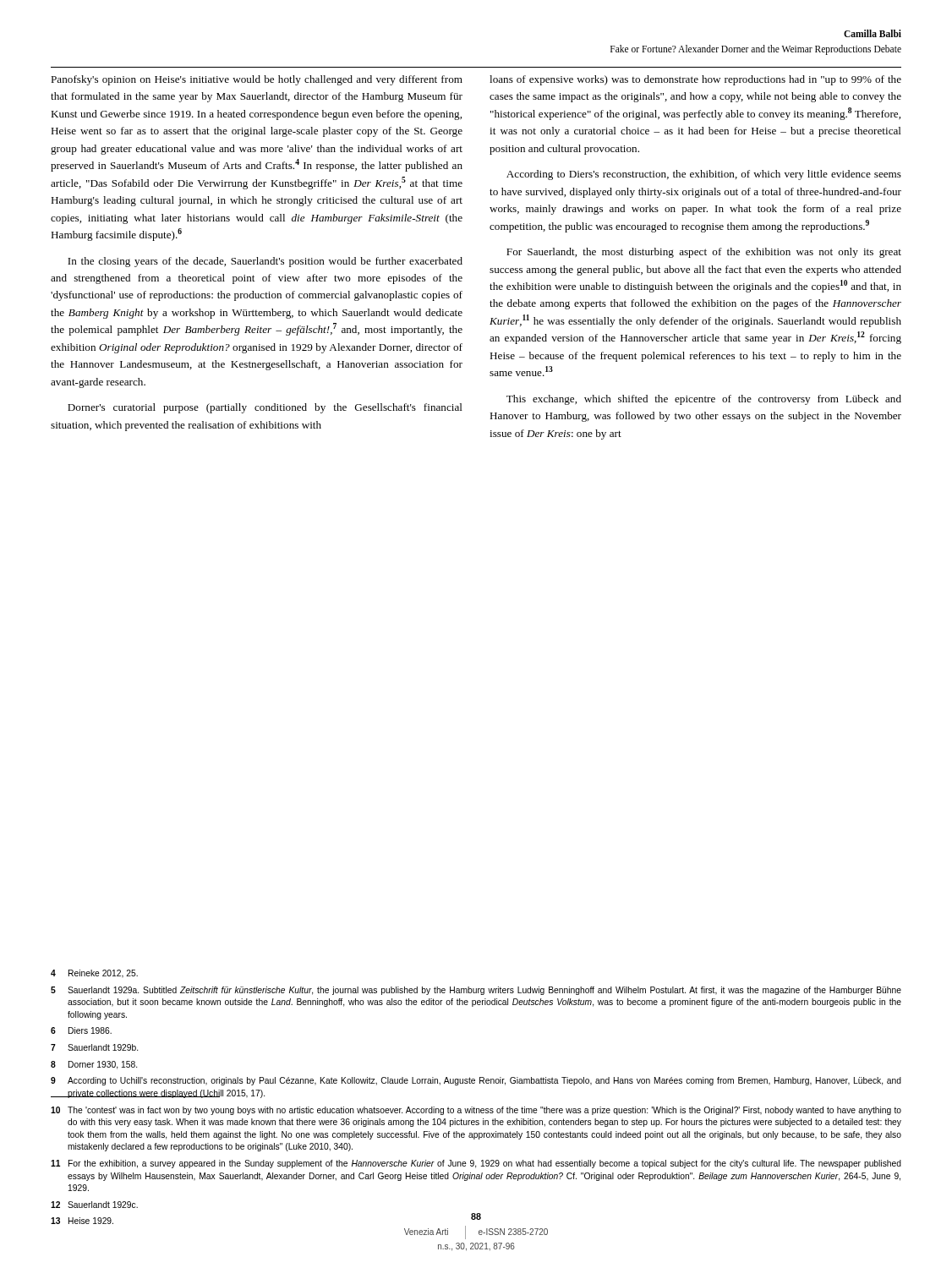Click on the region starting "12 Sauerlandt 1929c."

[476, 1206]
